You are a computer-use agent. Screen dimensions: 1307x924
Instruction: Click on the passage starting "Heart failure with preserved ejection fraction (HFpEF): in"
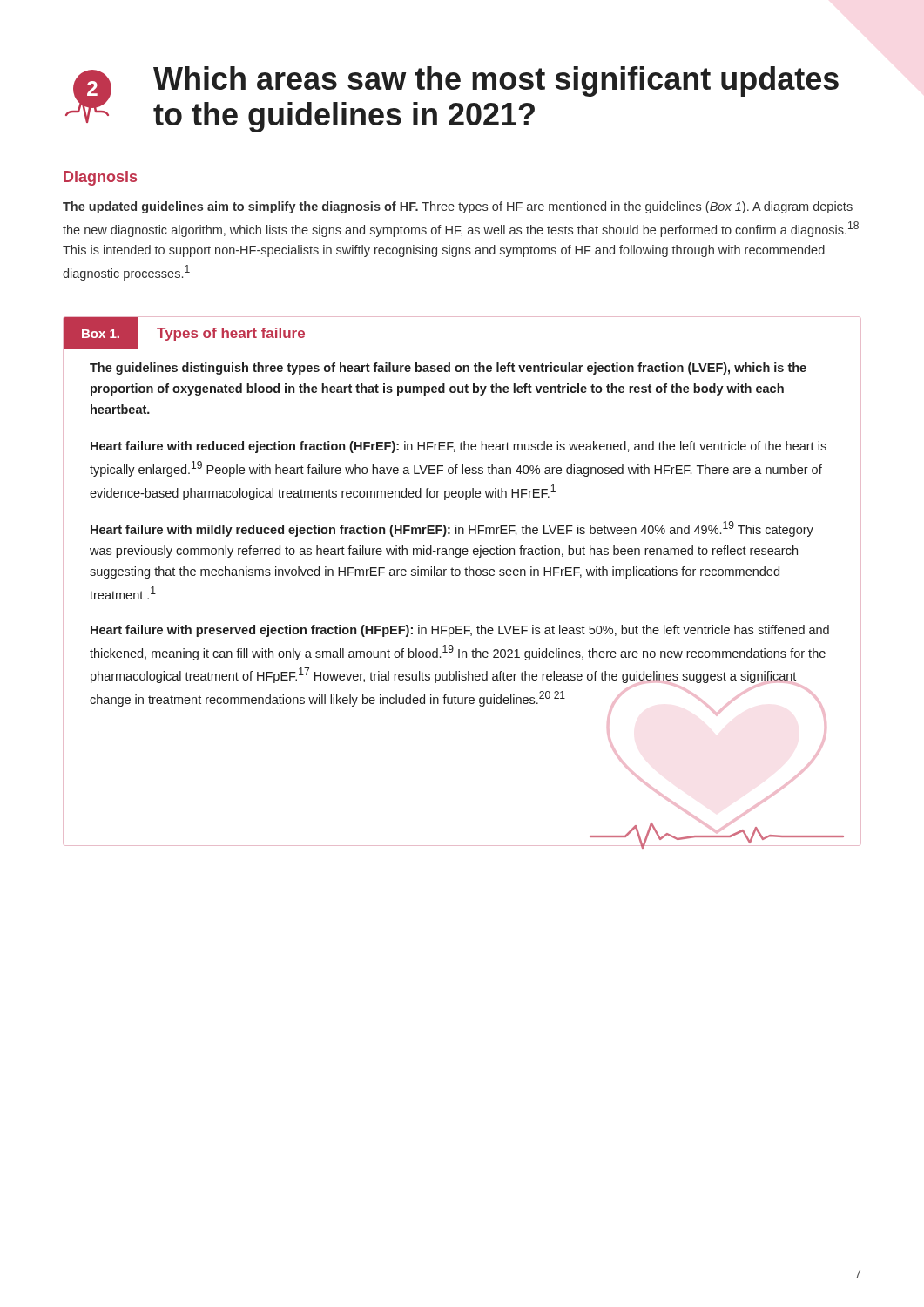[x=460, y=665]
